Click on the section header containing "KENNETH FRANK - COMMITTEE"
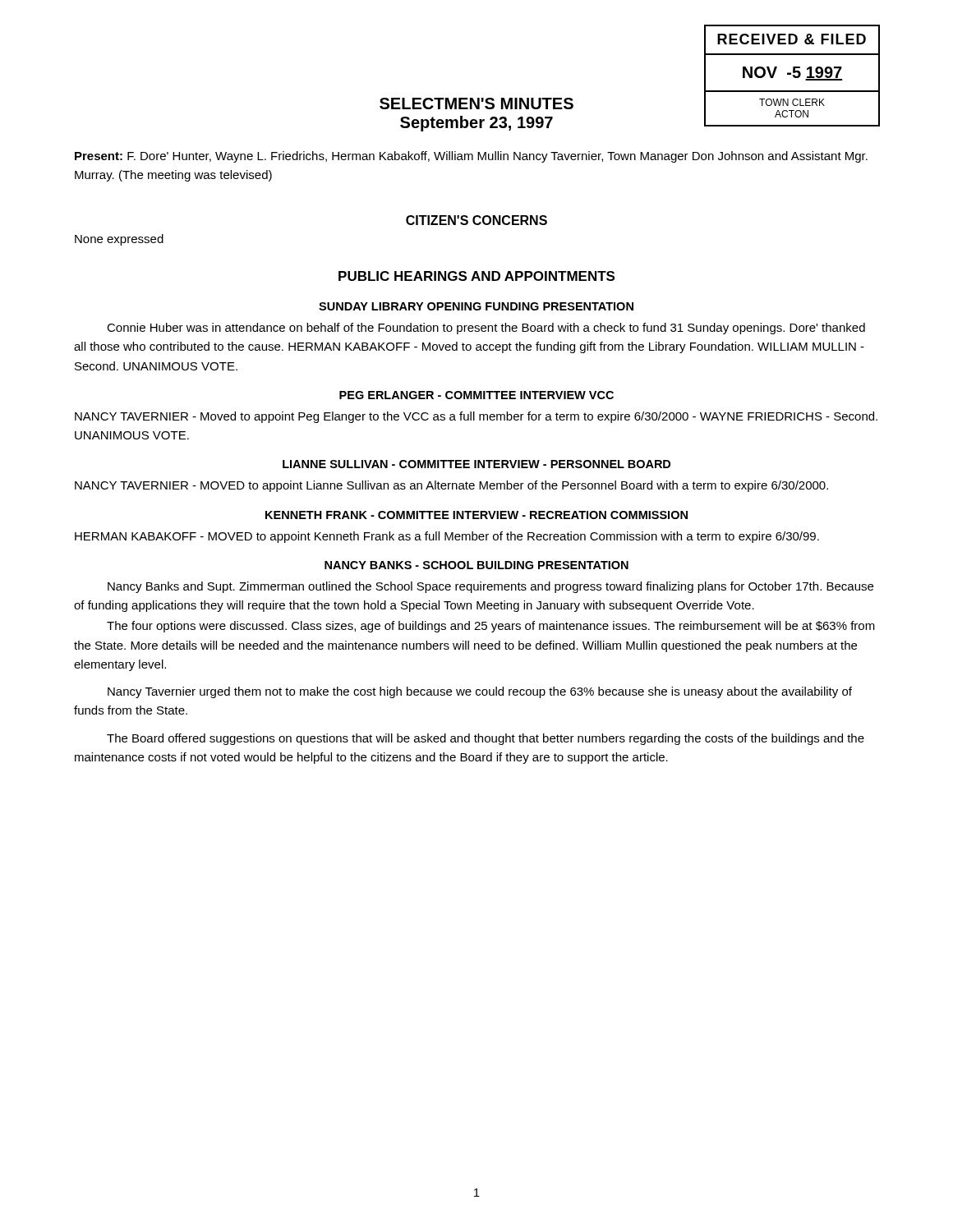This screenshot has height=1232, width=953. [476, 515]
